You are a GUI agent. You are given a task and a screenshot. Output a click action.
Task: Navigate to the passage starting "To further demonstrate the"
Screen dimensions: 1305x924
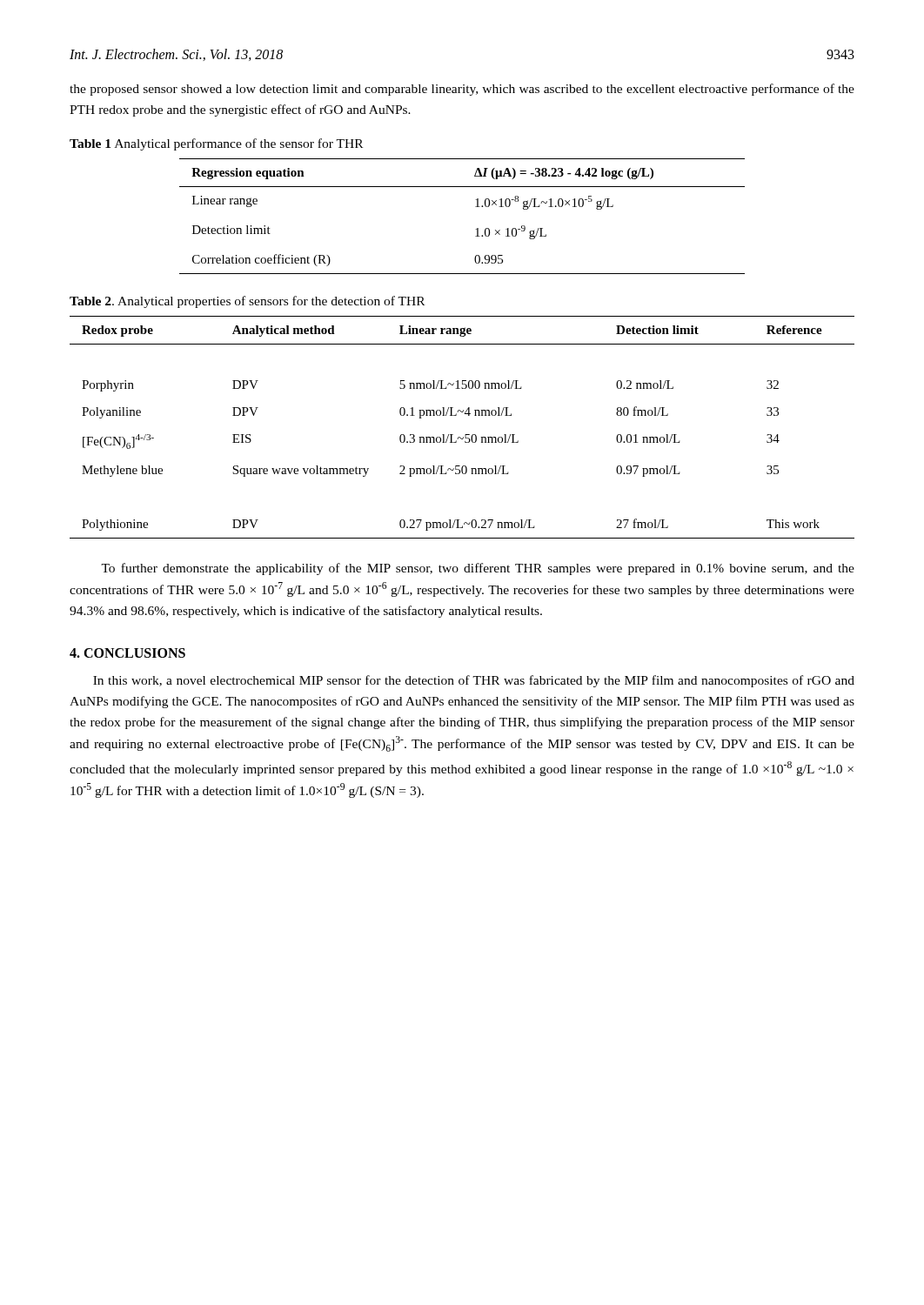click(462, 589)
